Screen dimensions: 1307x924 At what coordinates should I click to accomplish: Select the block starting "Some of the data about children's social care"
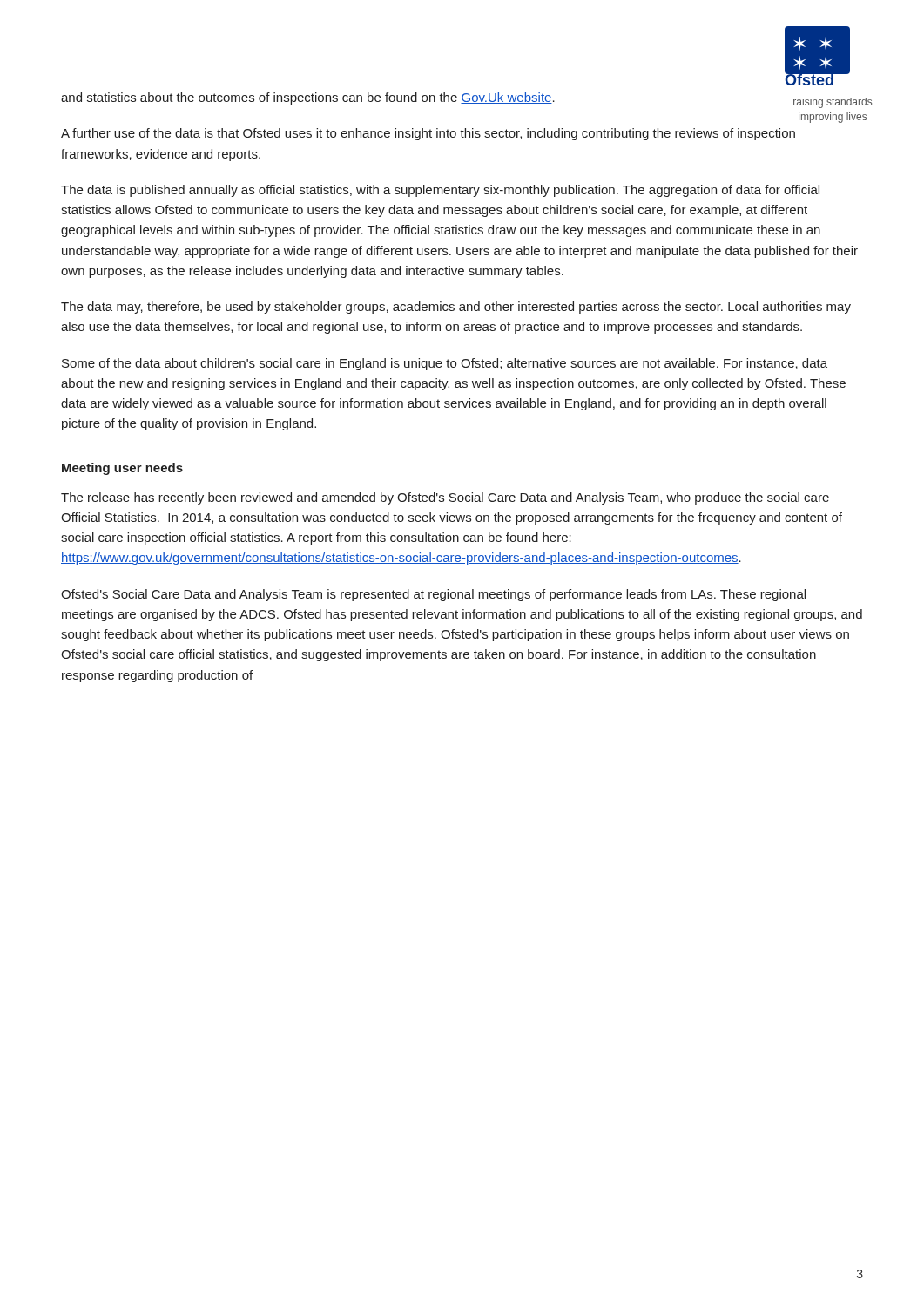pos(454,393)
